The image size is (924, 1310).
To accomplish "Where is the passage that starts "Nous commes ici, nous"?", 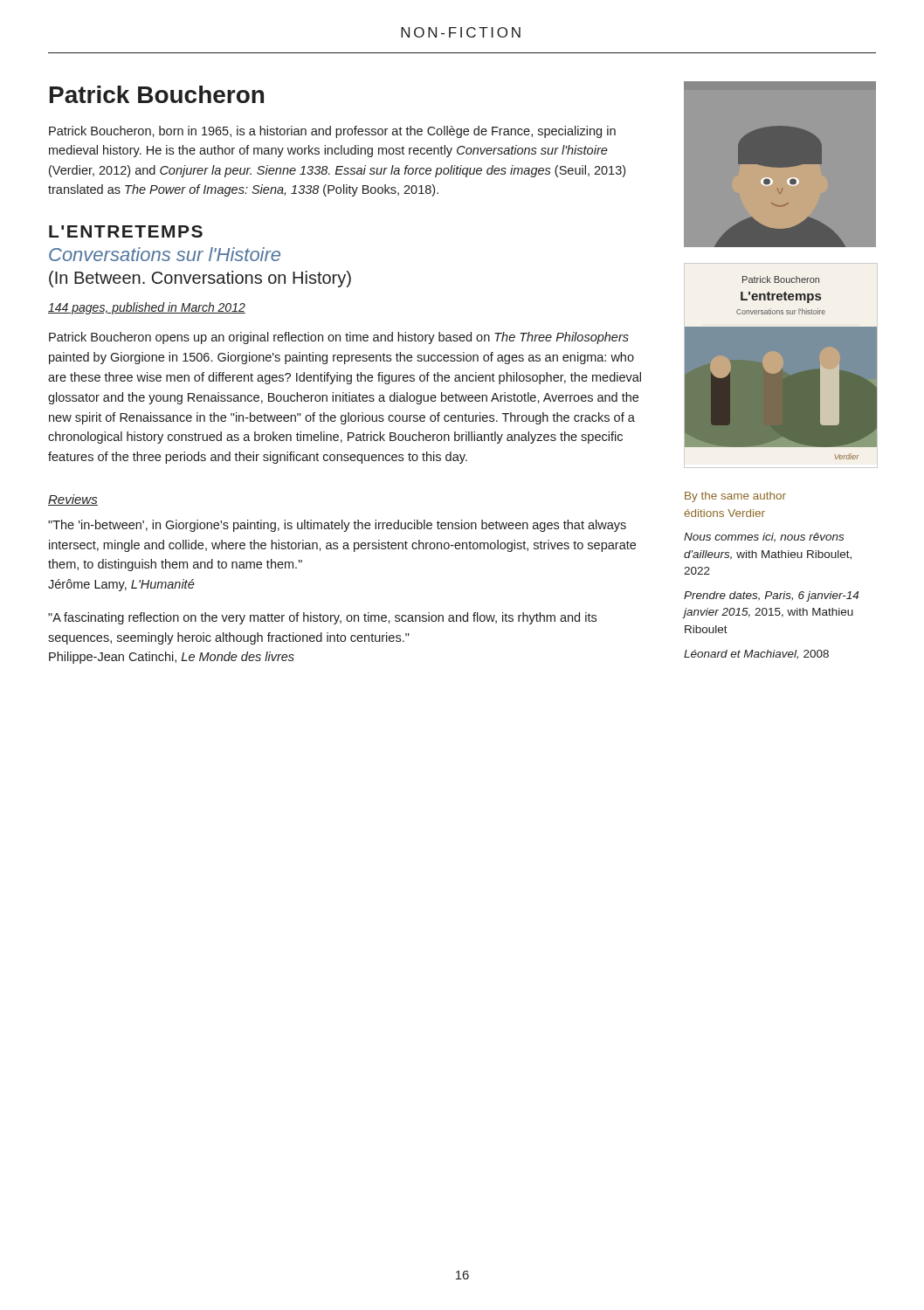I will (x=768, y=554).
